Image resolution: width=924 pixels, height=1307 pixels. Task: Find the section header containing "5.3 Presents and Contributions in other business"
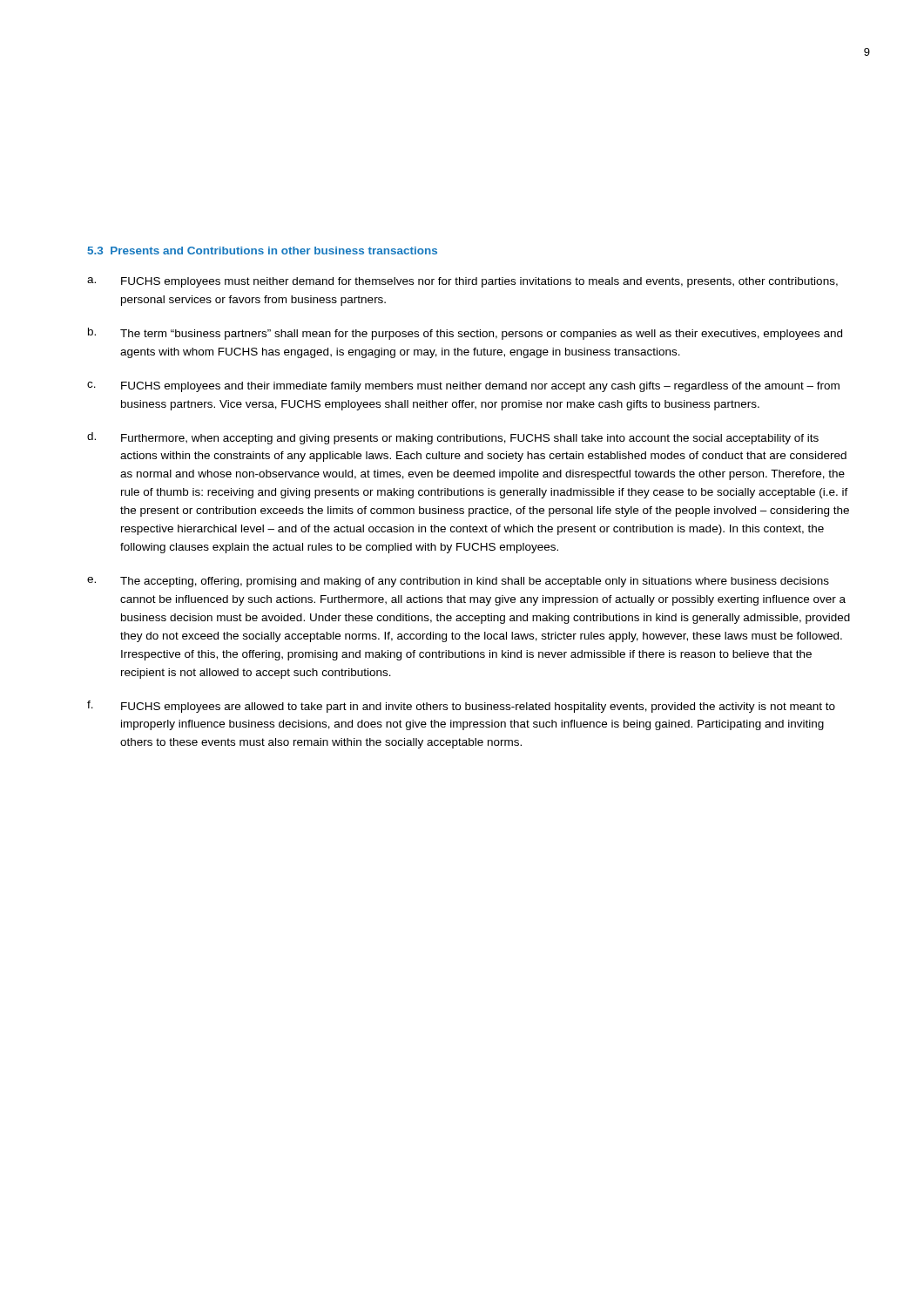(x=263, y=251)
